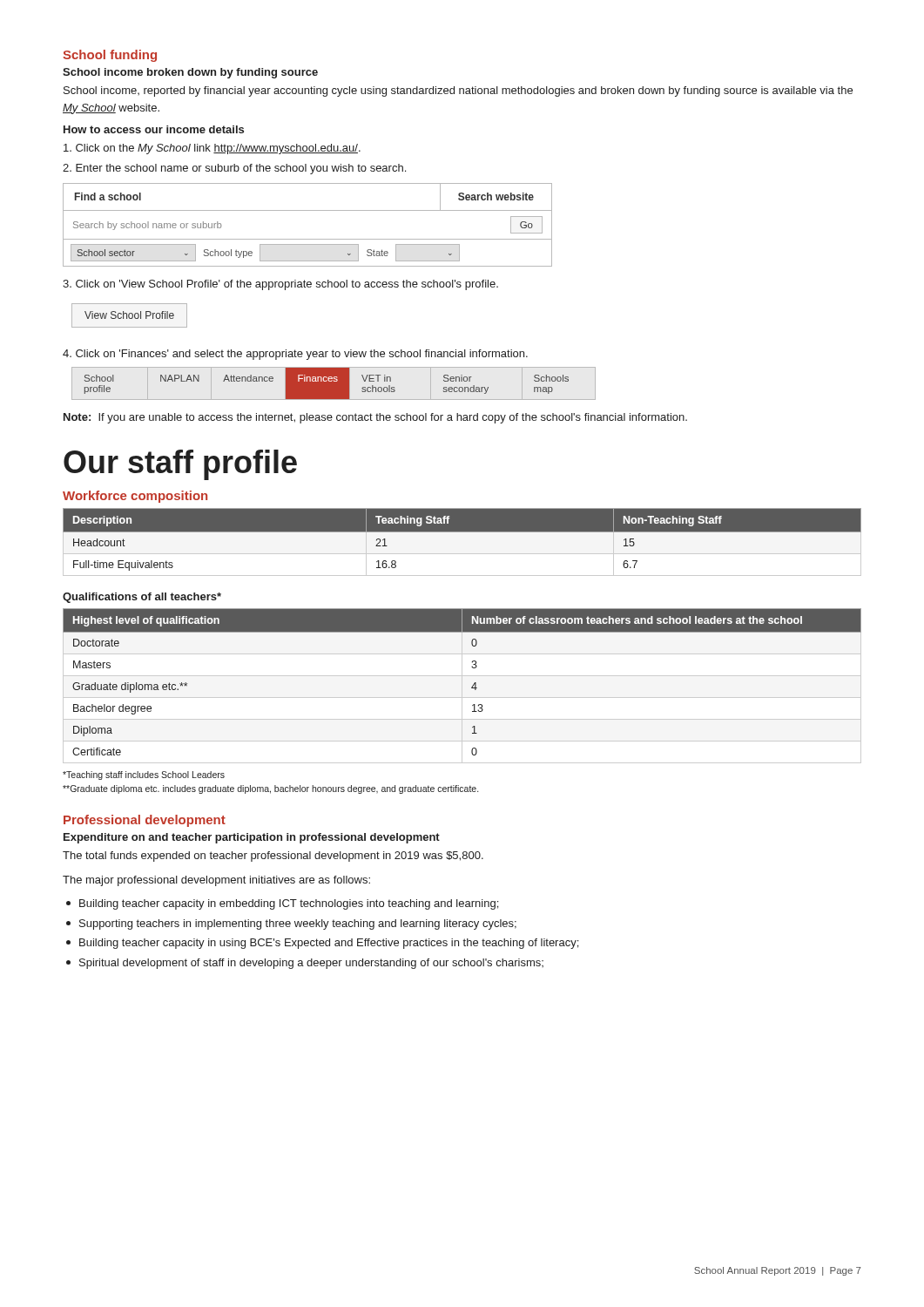This screenshot has width=924, height=1307.
Task: Locate the table with the text "Teaching Staff"
Action: [462, 542]
